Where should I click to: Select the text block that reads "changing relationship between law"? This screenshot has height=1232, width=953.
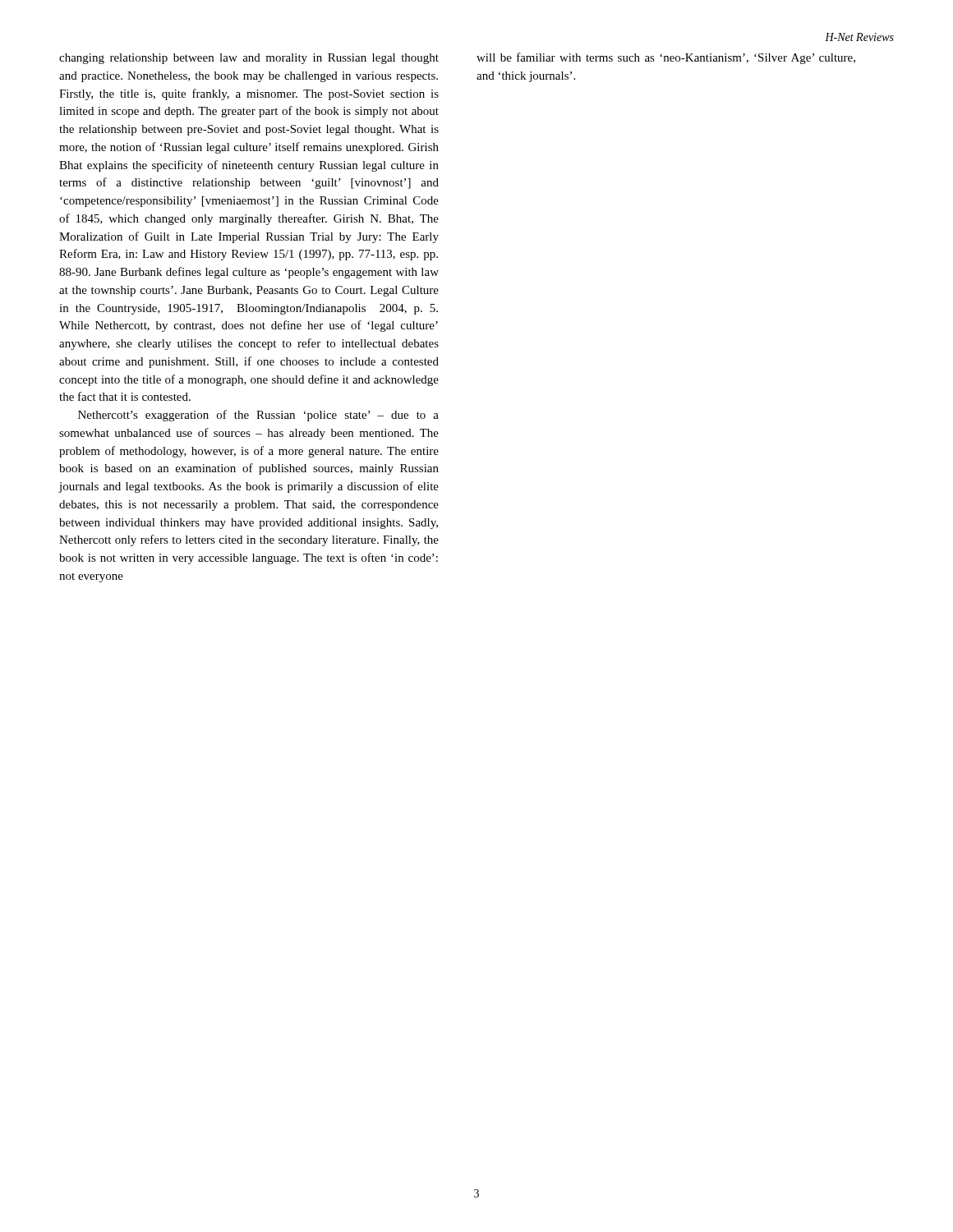[249, 317]
